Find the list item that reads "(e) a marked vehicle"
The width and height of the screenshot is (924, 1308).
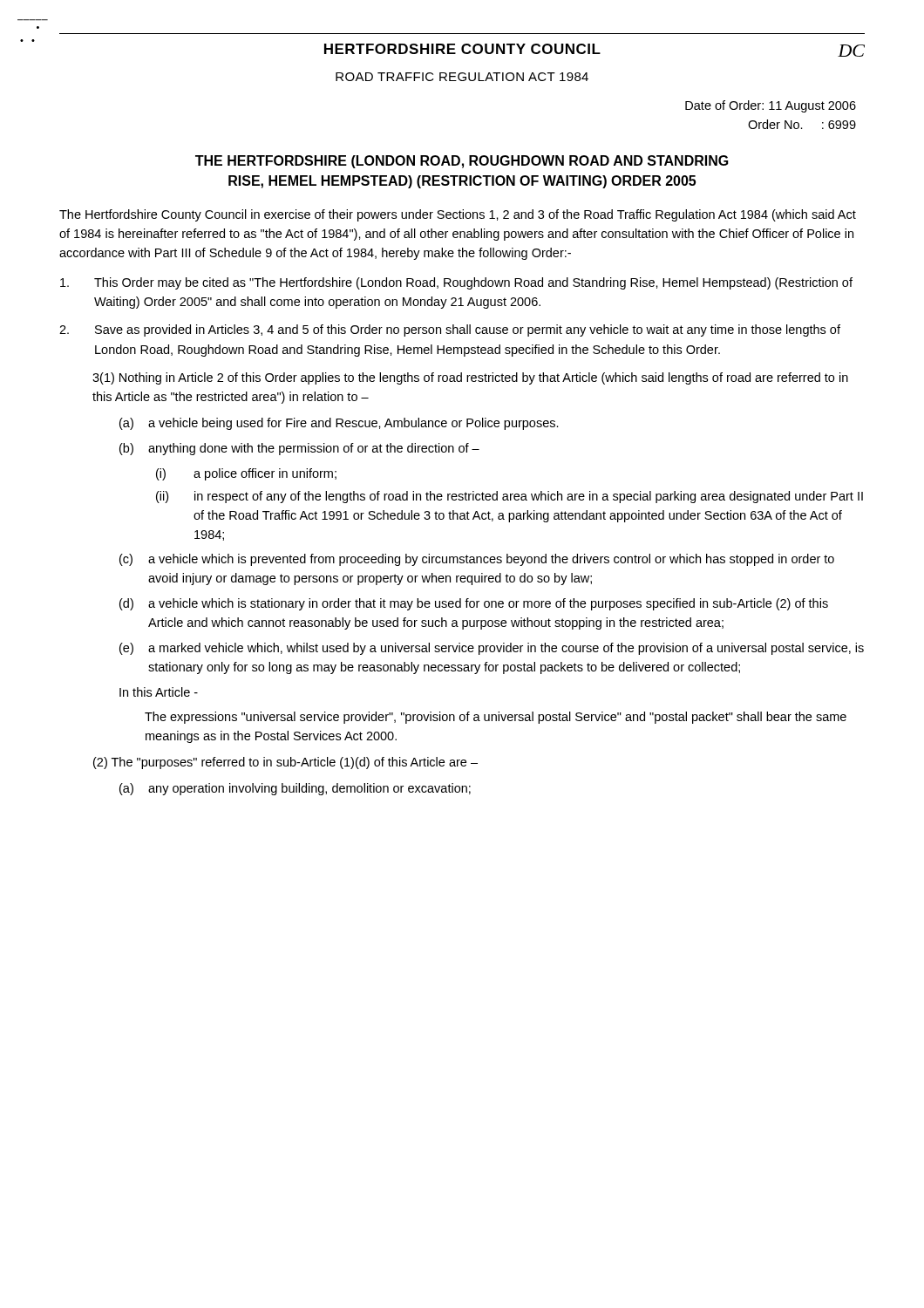[x=492, y=657]
